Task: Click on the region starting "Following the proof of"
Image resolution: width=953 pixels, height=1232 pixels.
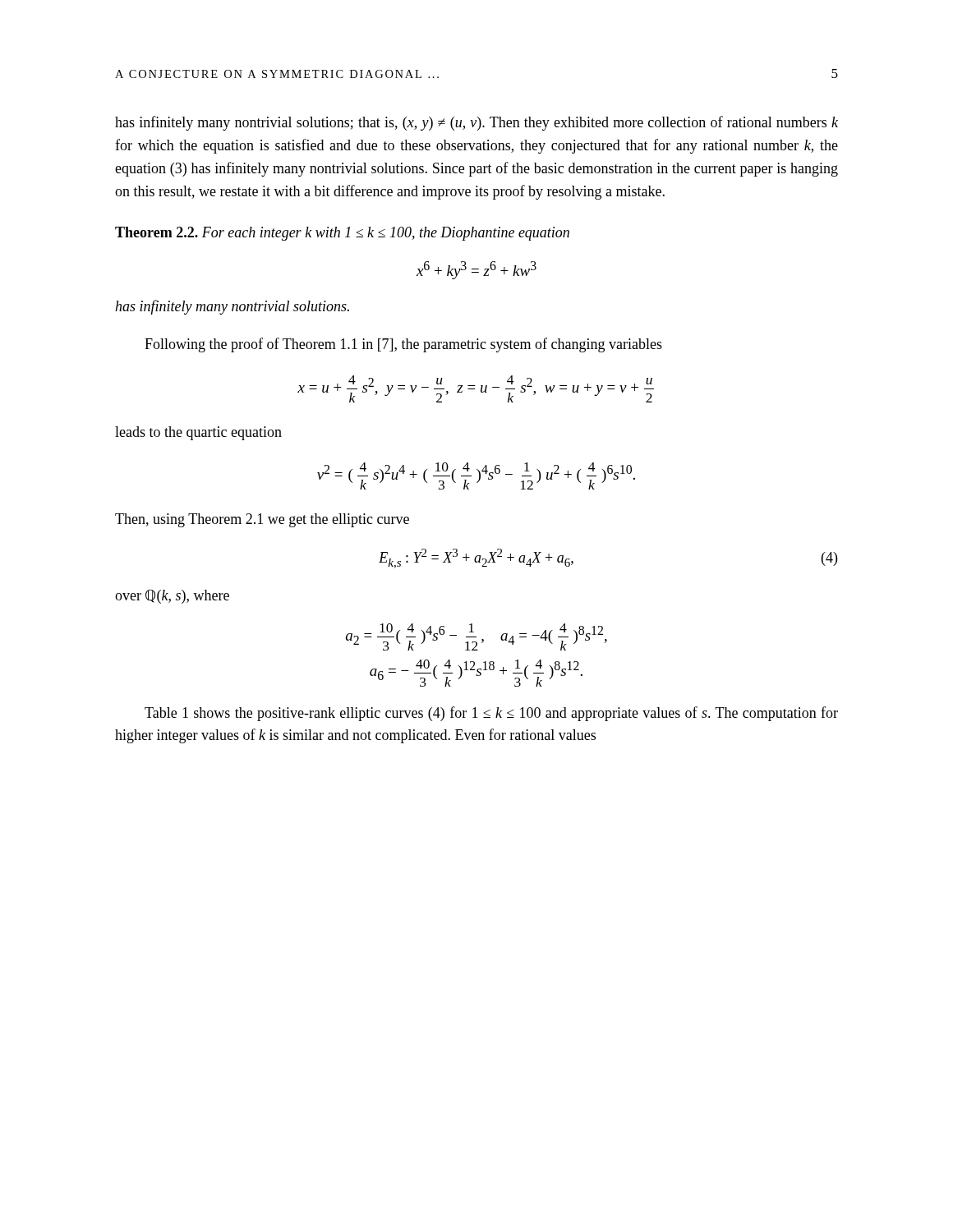Action: 403,344
